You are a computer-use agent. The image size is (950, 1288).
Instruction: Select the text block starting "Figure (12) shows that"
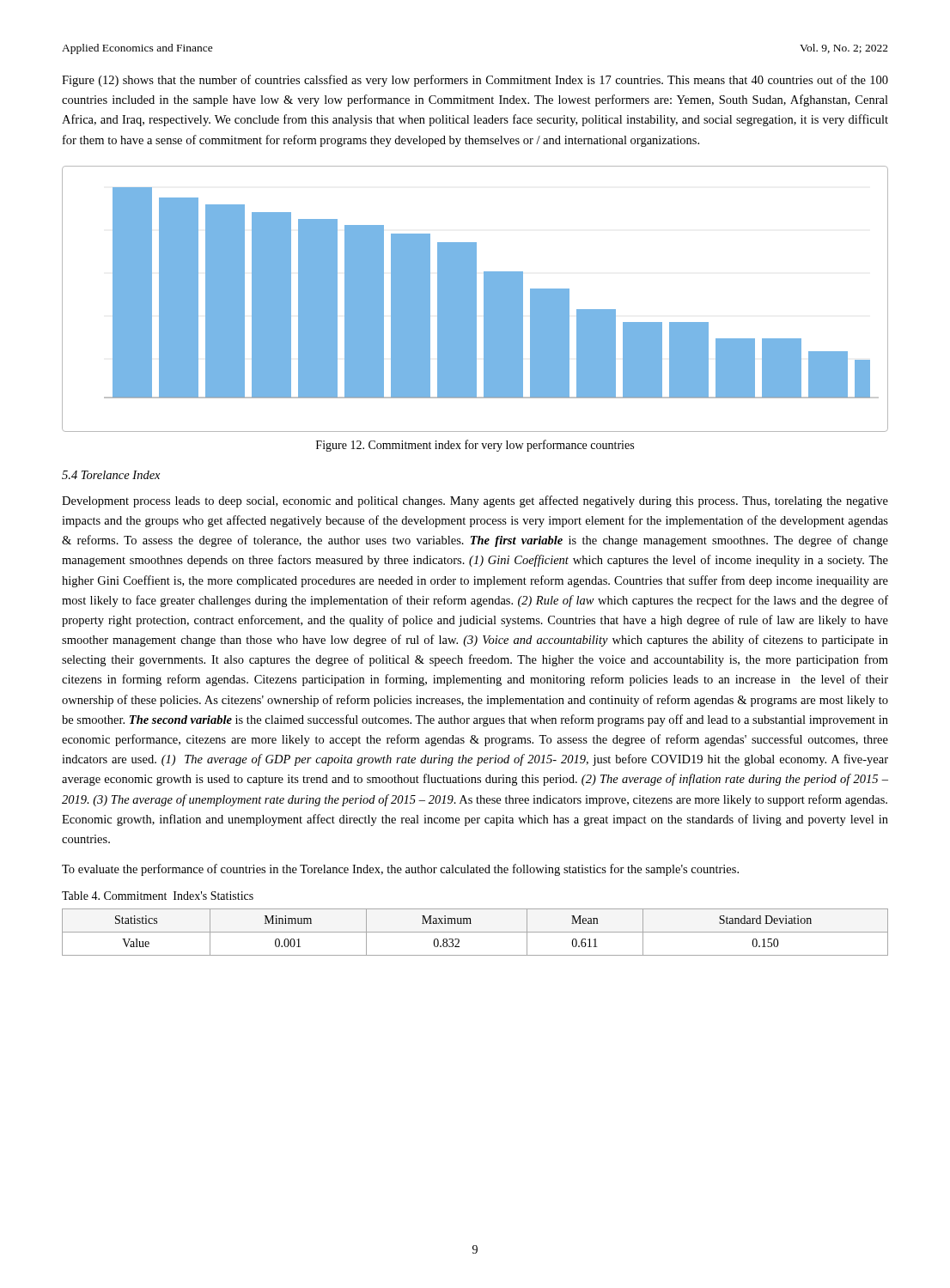[475, 110]
